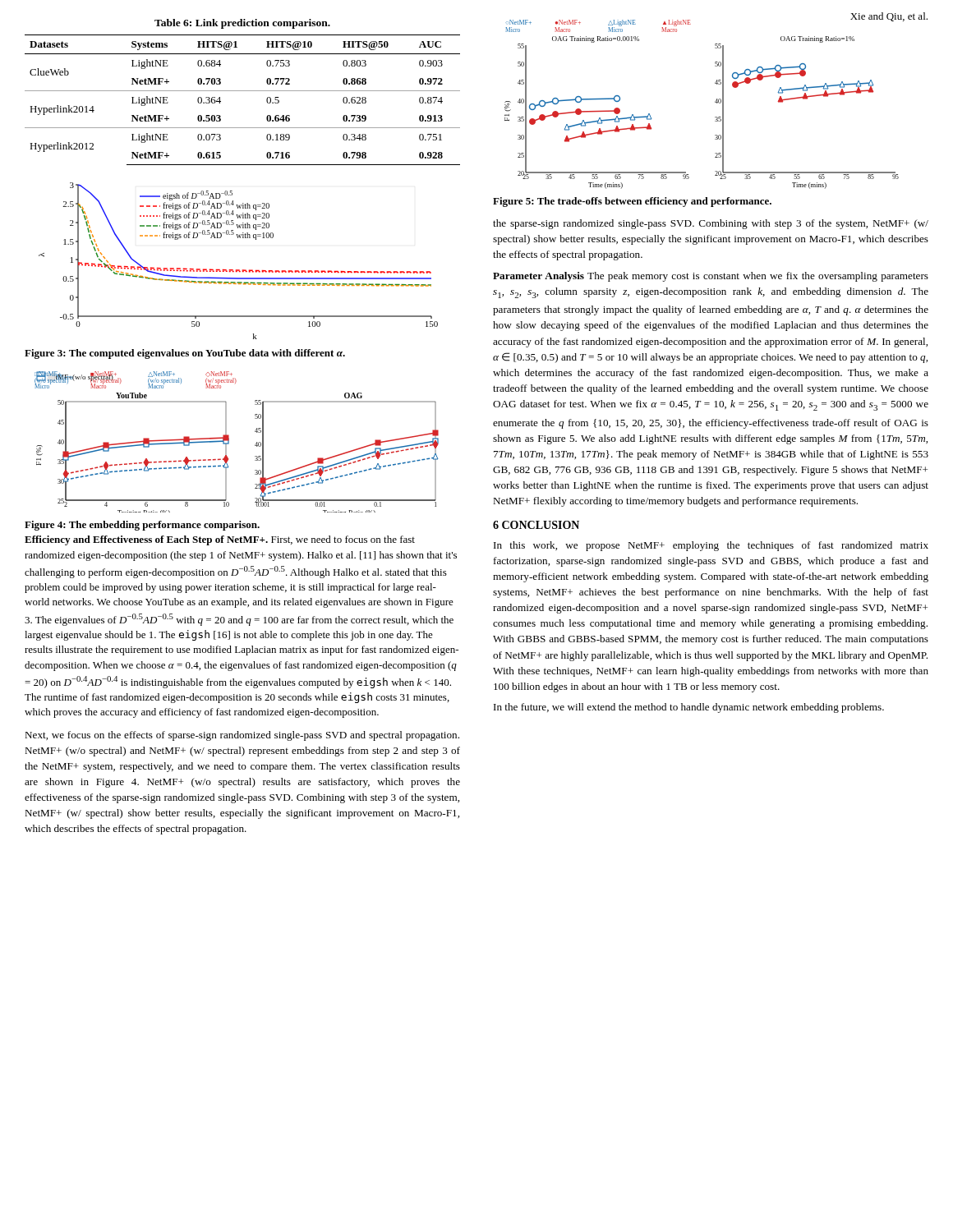Locate the table with the text "NetMF+"
The width and height of the screenshot is (953, 1232).
(242, 100)
